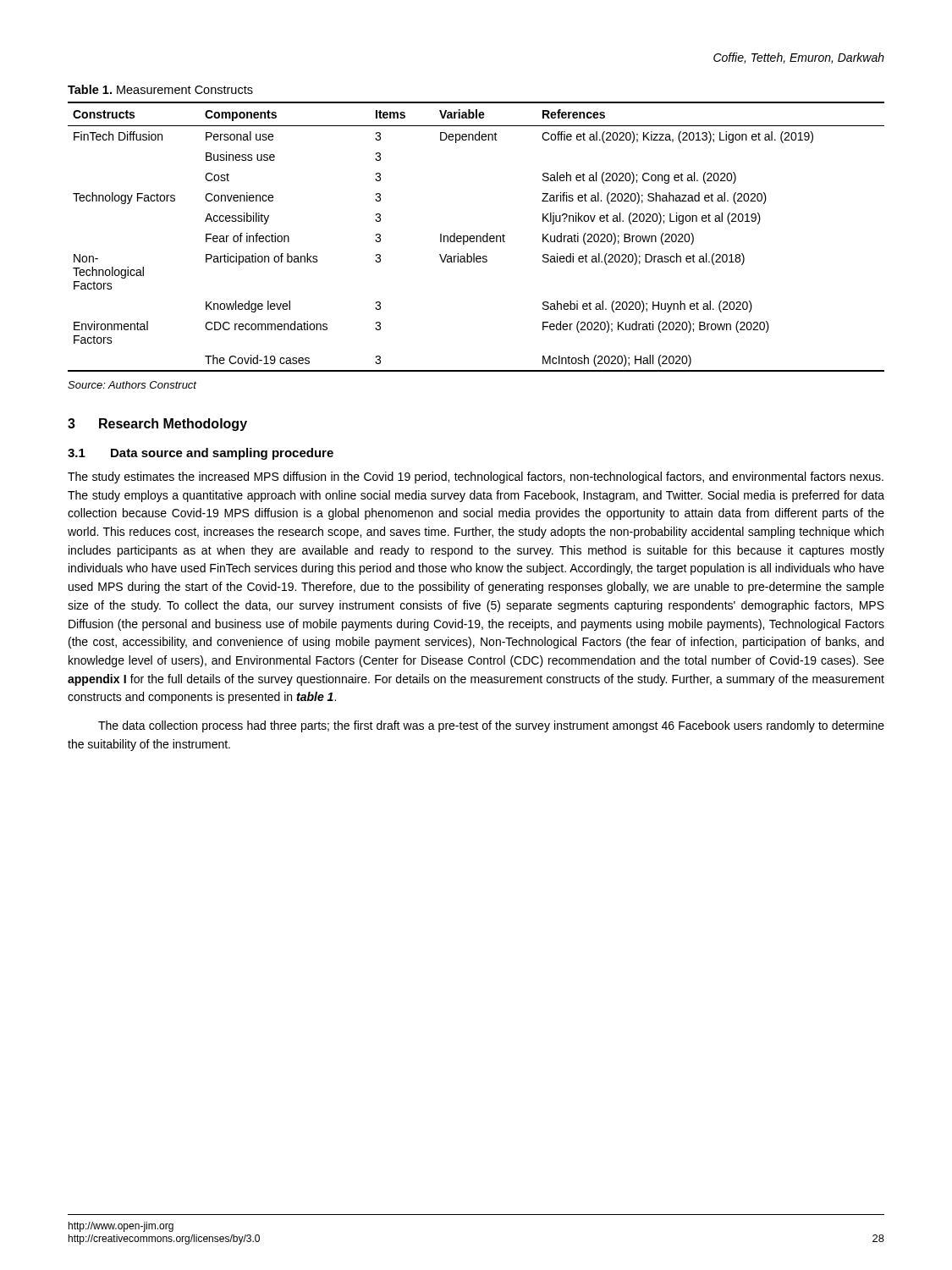
Task: Find the region starting "The study estimates the increased MPS"
Action: [476, 611]
